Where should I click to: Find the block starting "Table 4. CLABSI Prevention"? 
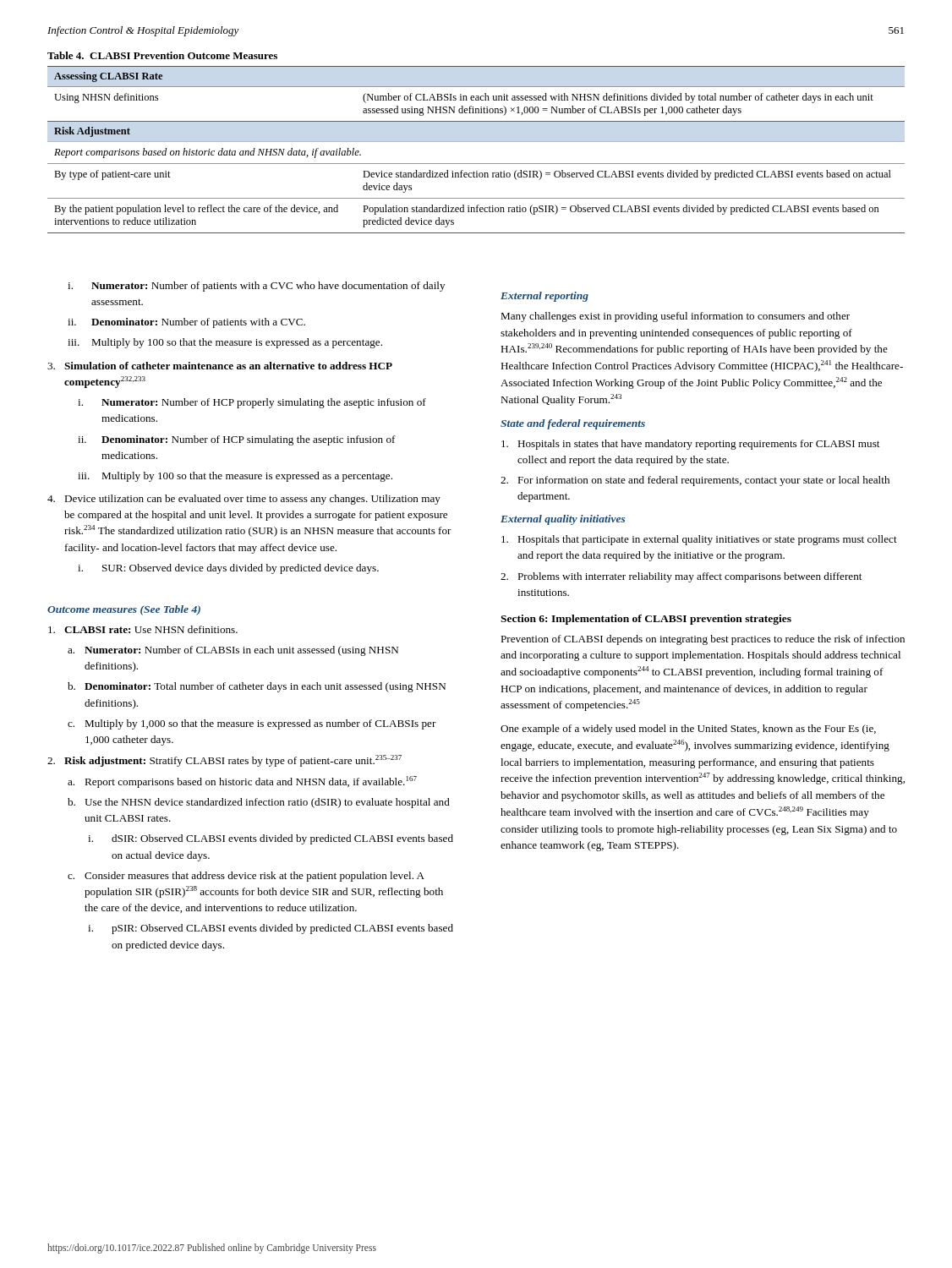coord(163,55)
